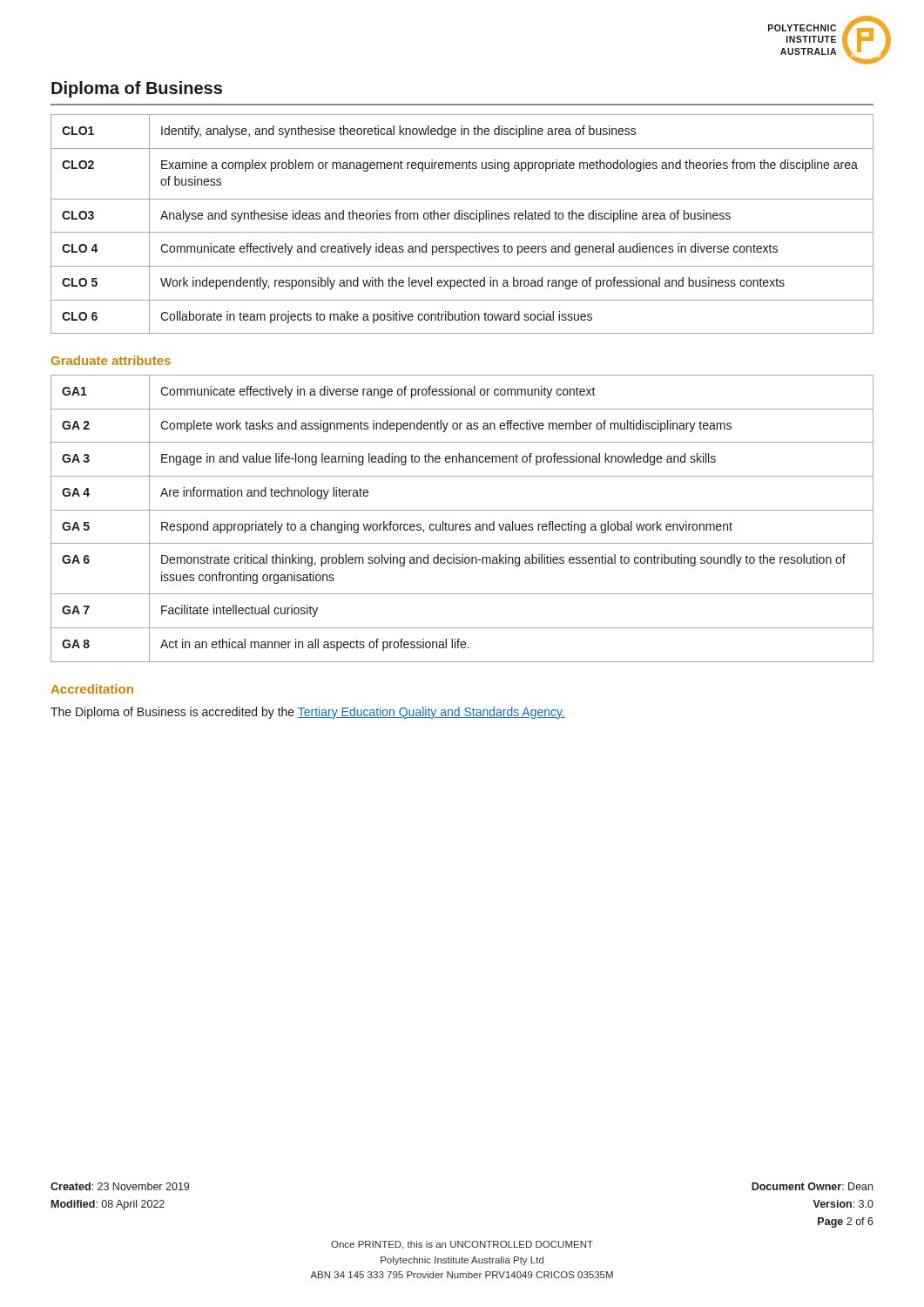Find the table that mentions "Collaborate in team projects to"
The height and width of the screenshot is (1307, 924).
click(x=462, y=224)
